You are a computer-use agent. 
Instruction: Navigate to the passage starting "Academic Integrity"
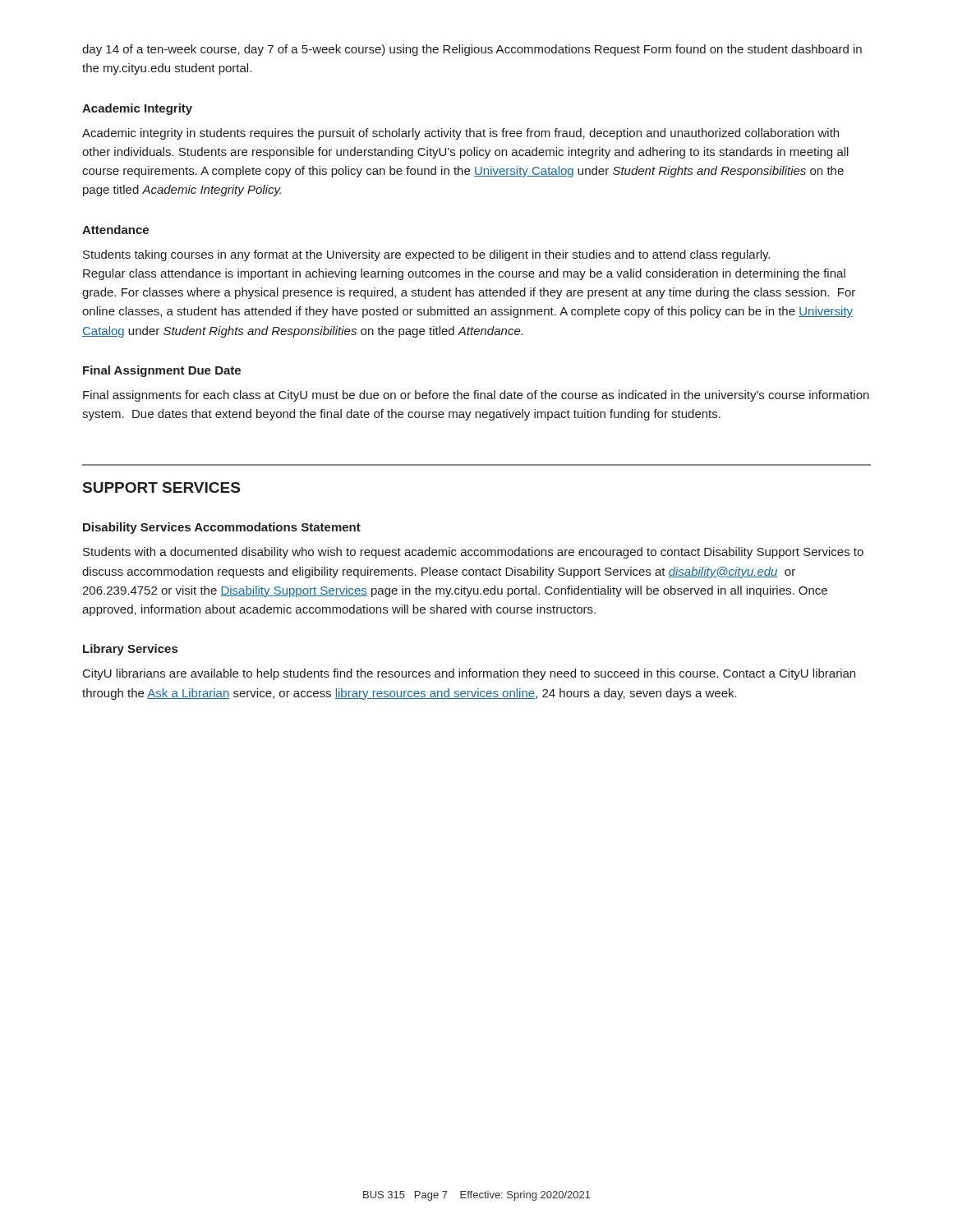137,108
